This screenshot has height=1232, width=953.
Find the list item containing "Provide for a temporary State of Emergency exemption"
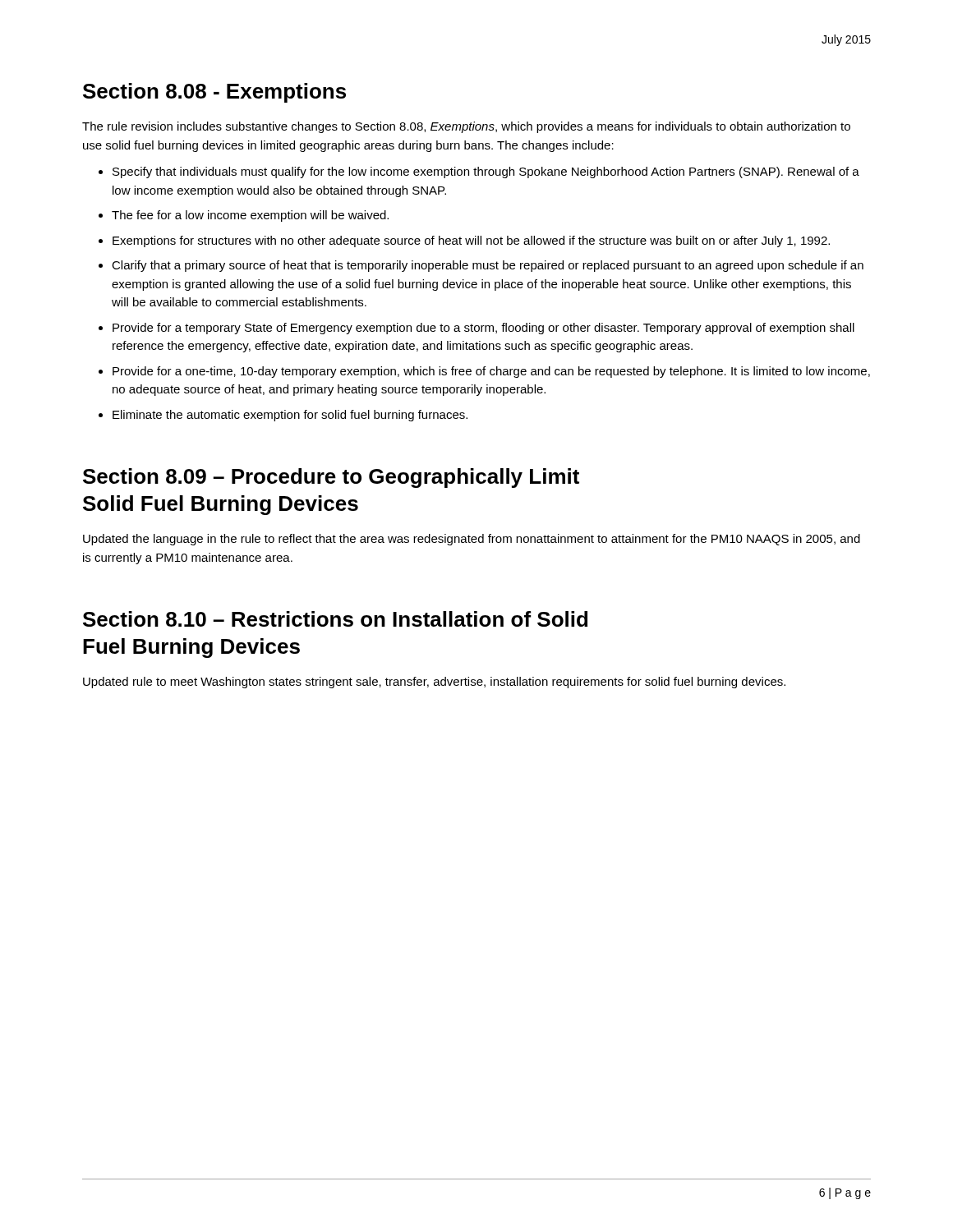483,336
